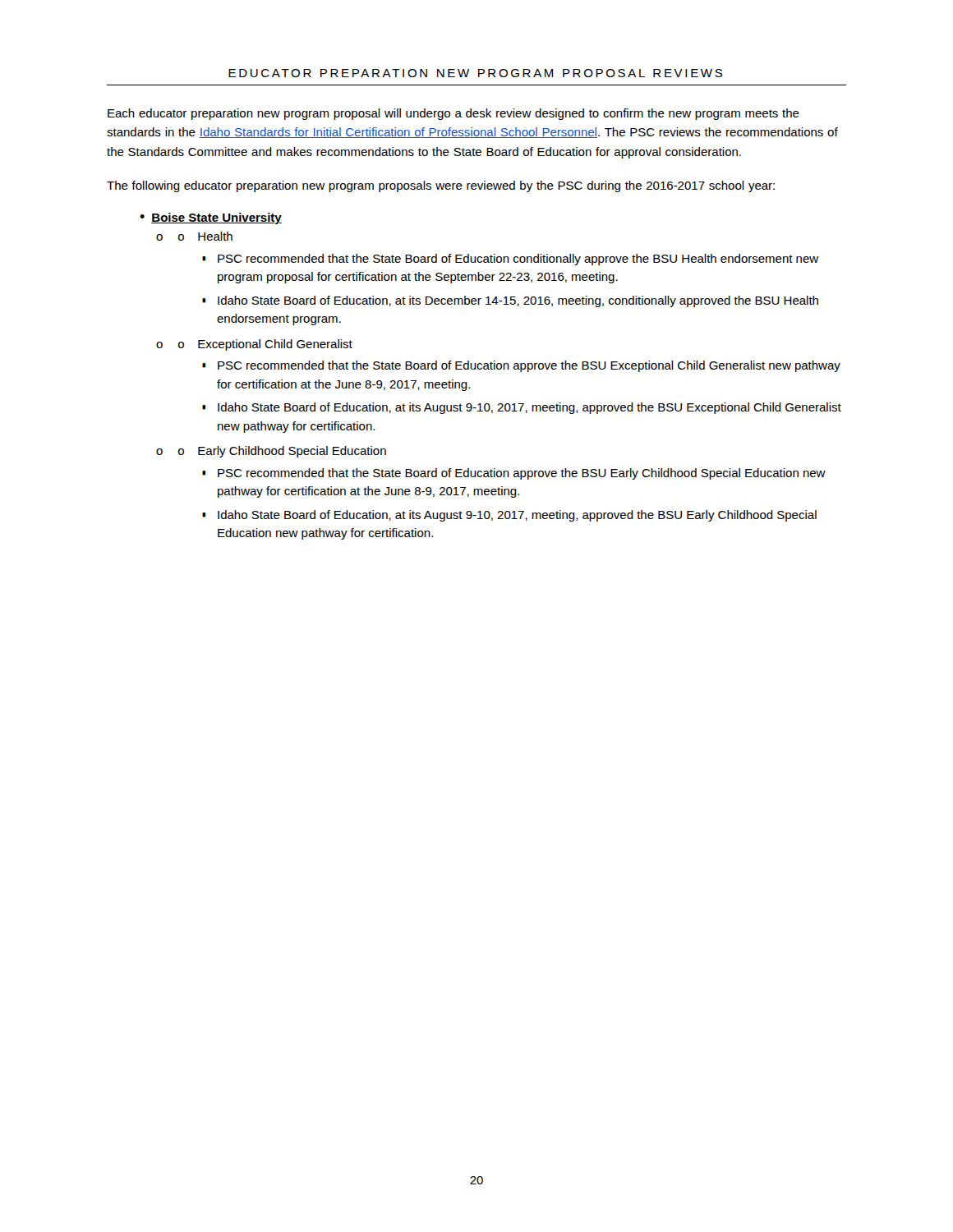This screenshot has width=953, height=1232.
Task: Point to the block beginning "Each educator preparation new program proposal"
Action: [472, 132]
